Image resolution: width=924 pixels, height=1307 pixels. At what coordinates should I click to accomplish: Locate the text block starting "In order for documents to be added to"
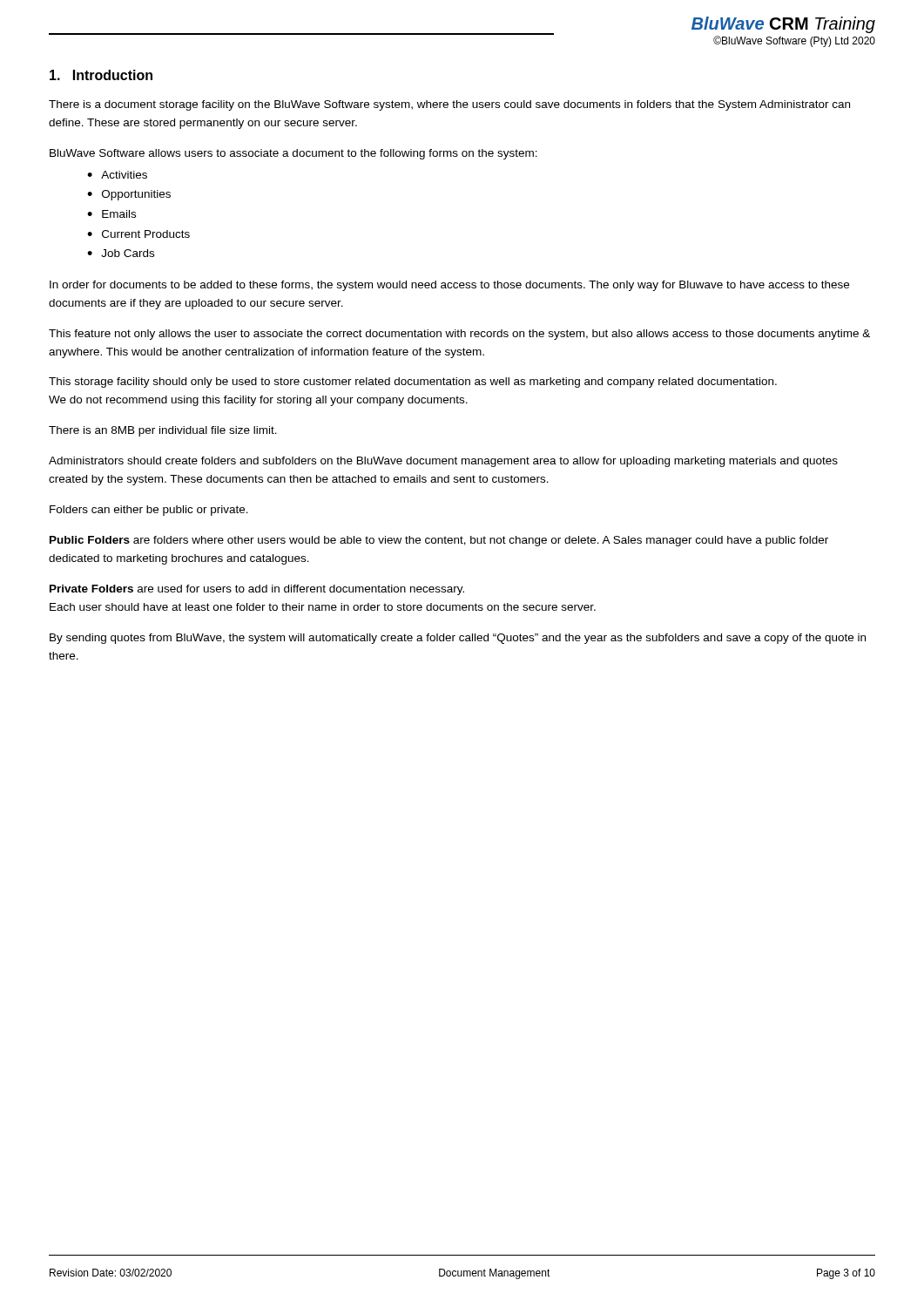coord(449,293)
